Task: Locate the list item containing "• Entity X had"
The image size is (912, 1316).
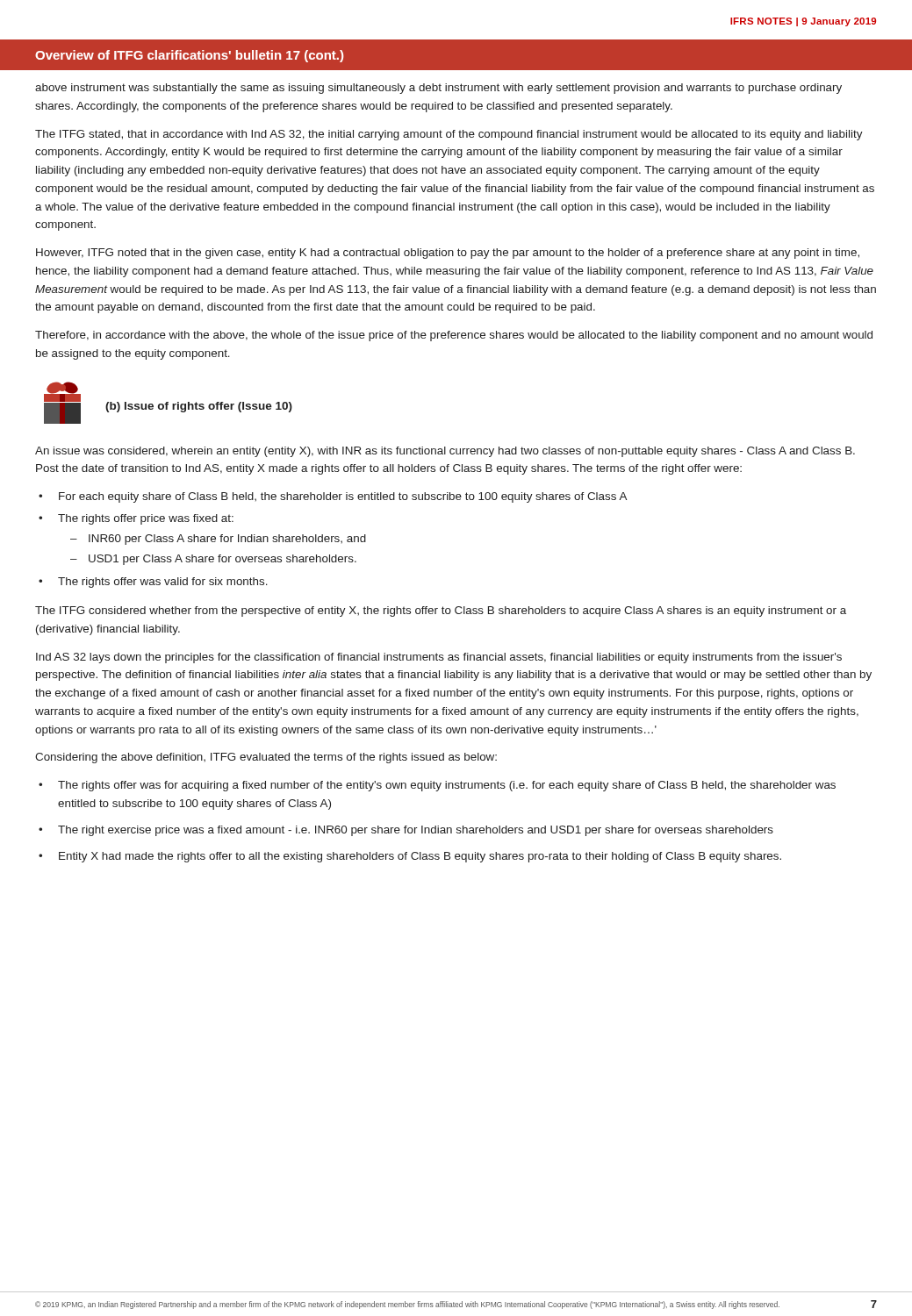Action: pos(456,856)
